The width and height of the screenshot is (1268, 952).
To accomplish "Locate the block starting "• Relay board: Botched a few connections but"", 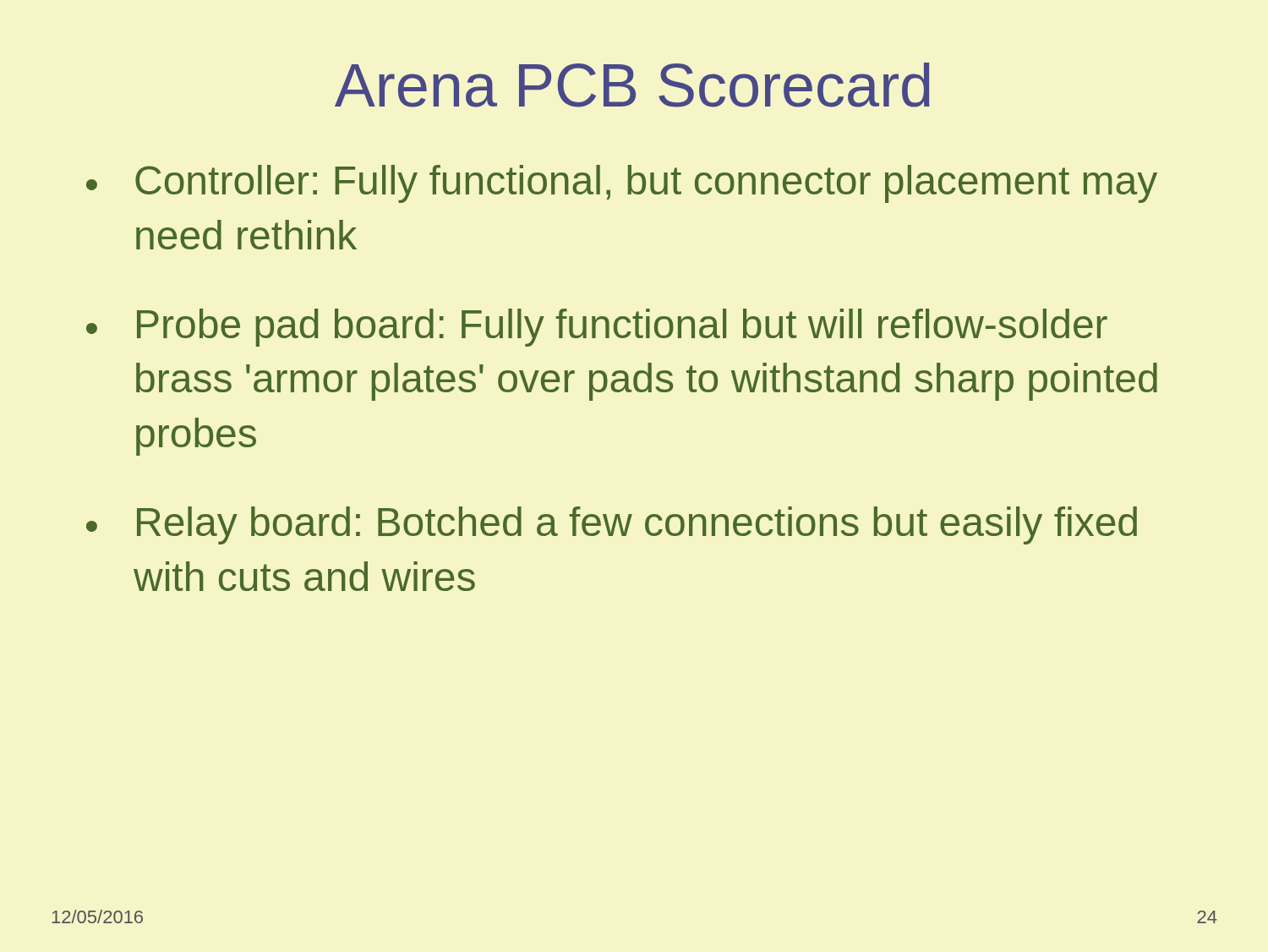I will 642,550.
